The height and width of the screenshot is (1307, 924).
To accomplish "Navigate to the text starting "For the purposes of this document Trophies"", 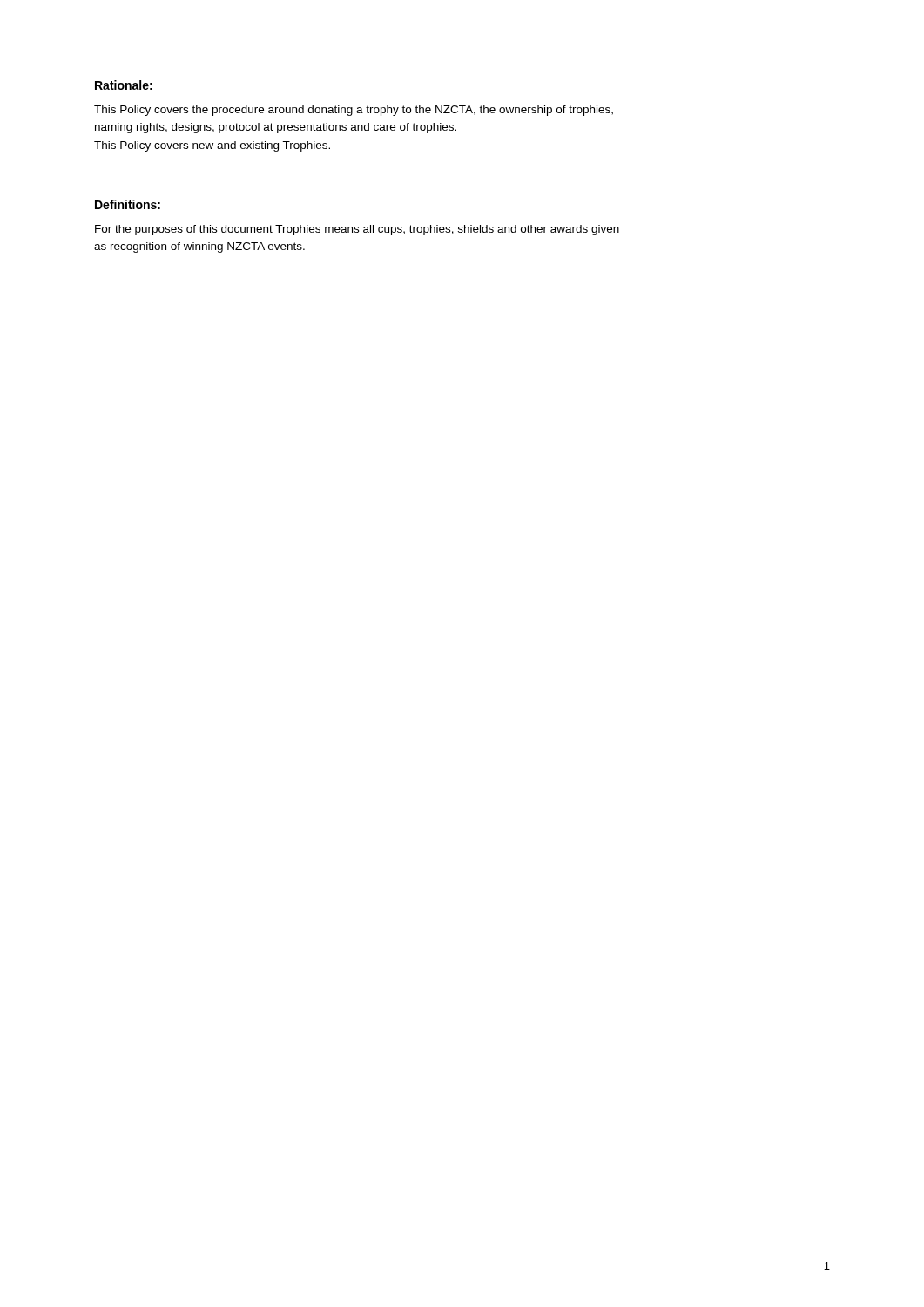I will (357, 237).
